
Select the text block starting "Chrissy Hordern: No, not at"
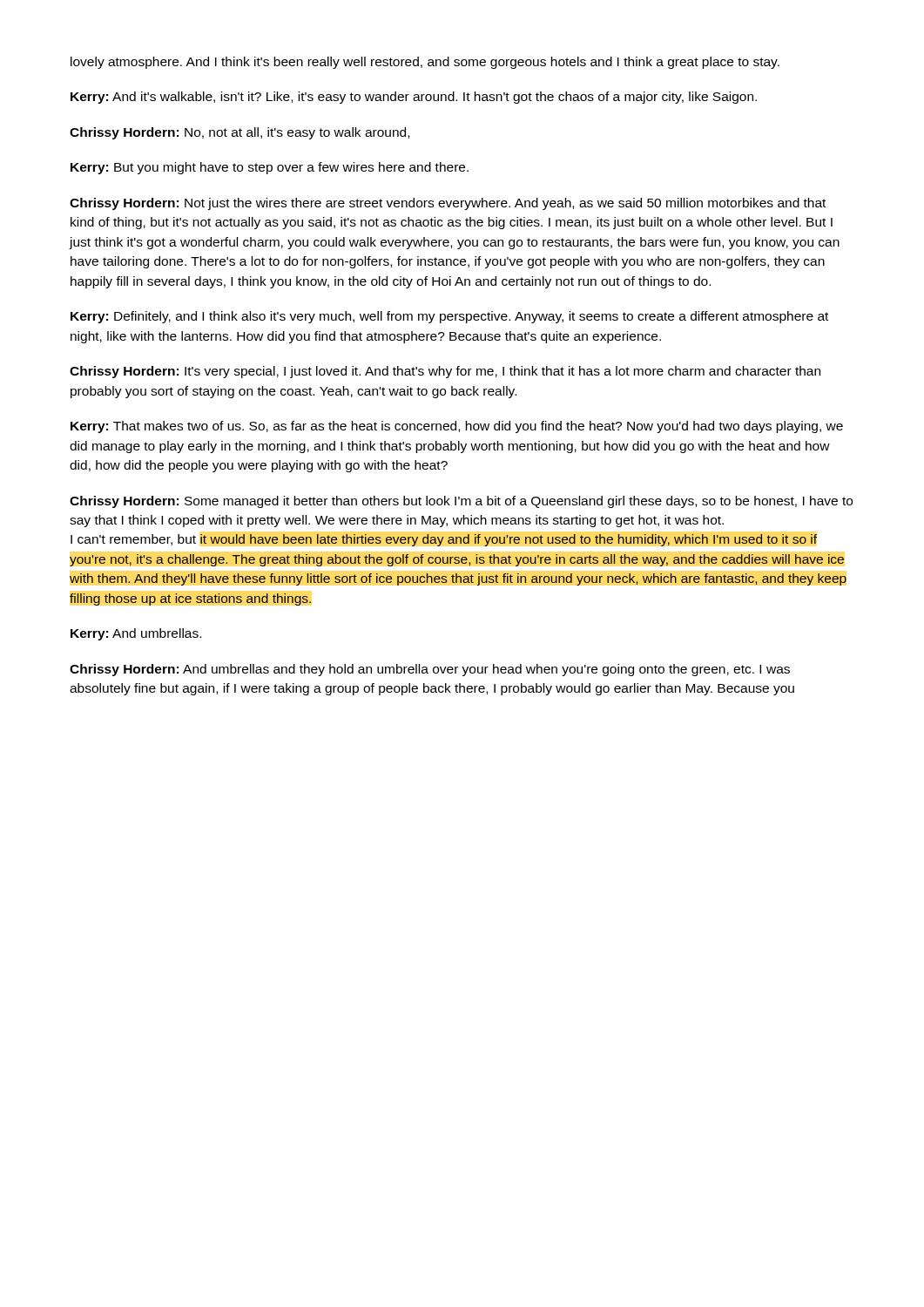240,132
